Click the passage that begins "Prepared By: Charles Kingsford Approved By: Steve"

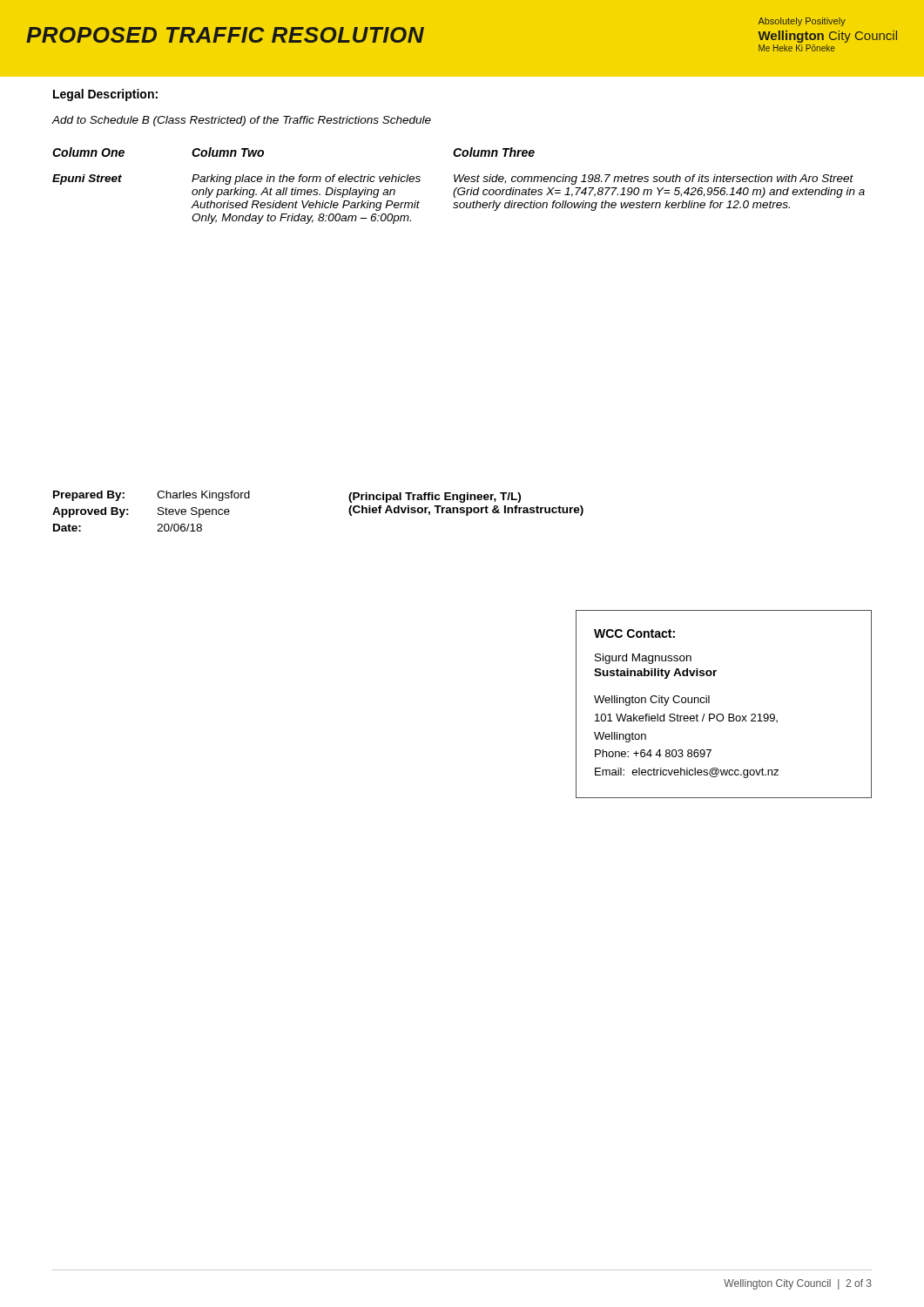(462, 513)
